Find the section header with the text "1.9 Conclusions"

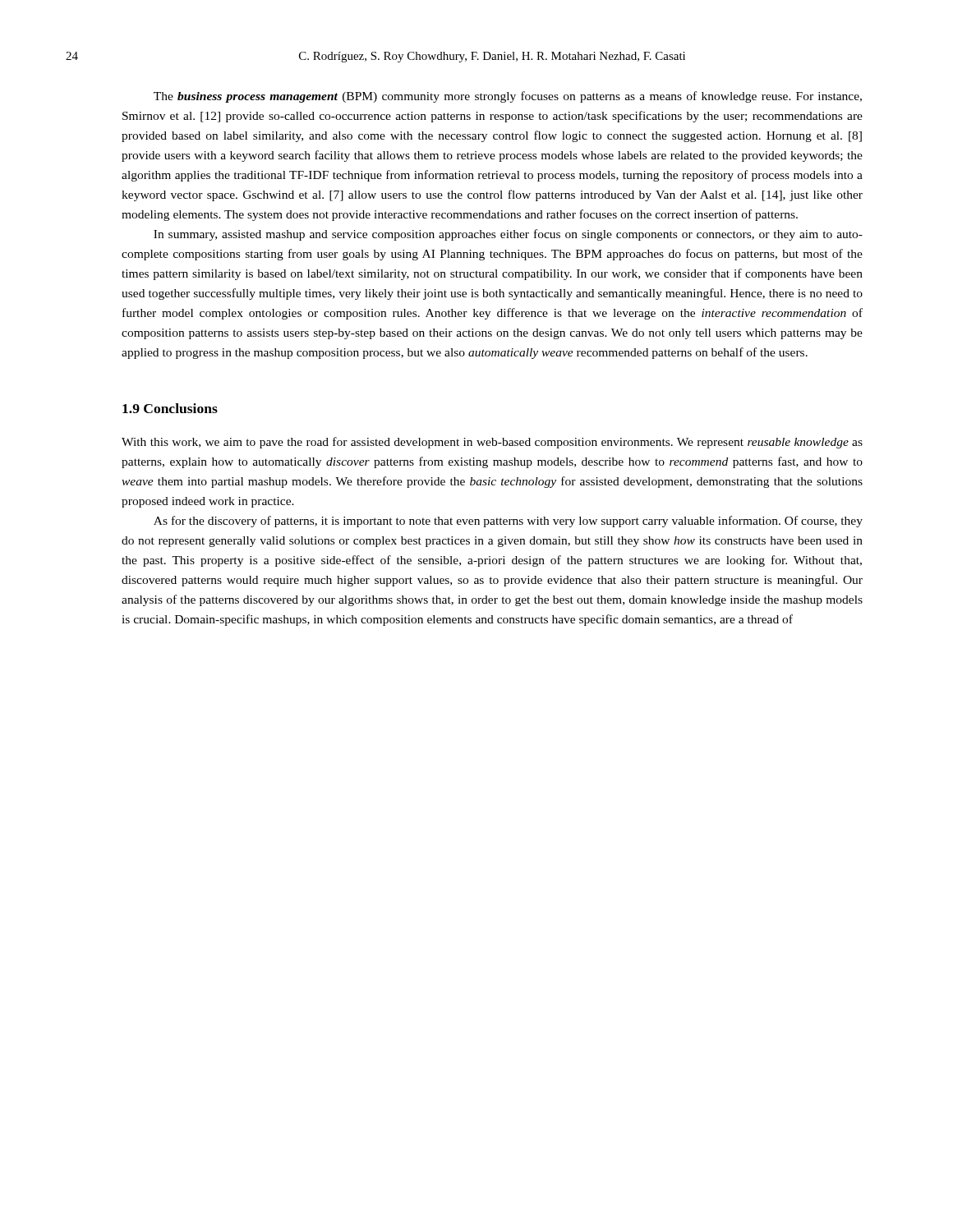(x=170, y=408)
